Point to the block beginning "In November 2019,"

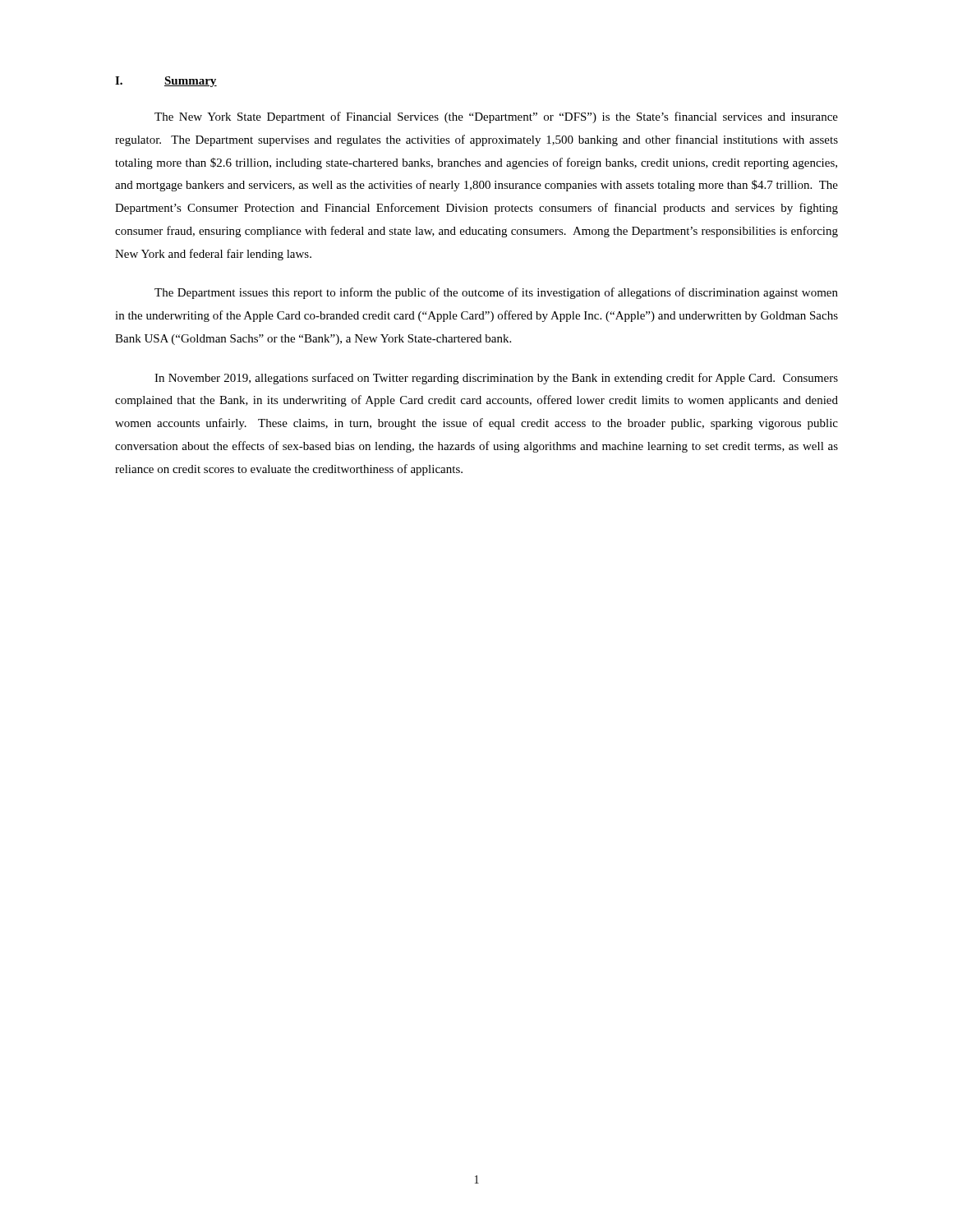pos(476,424)
